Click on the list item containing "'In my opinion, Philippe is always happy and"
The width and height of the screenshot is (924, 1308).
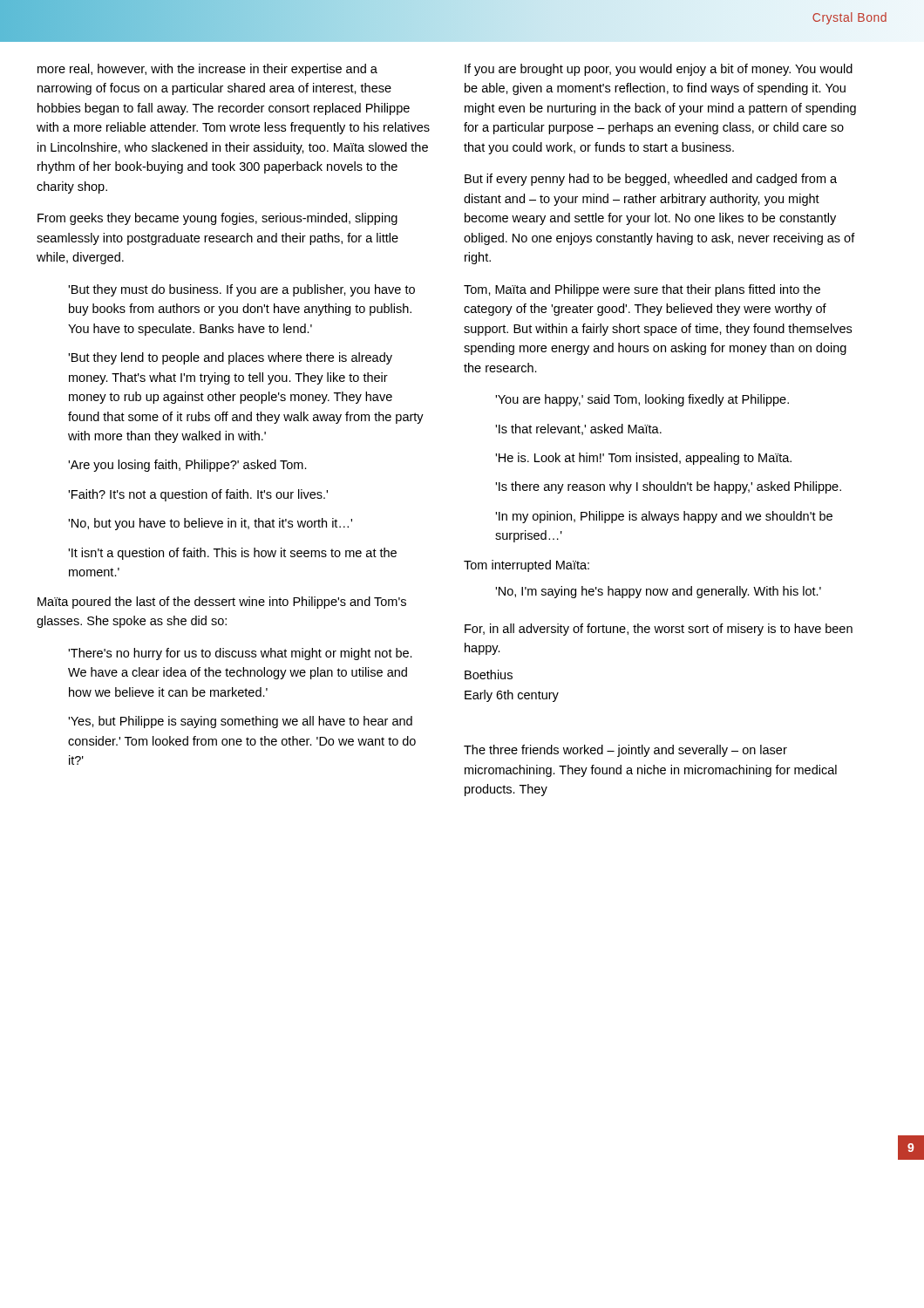pyautogui.click(x=664, y=526)
